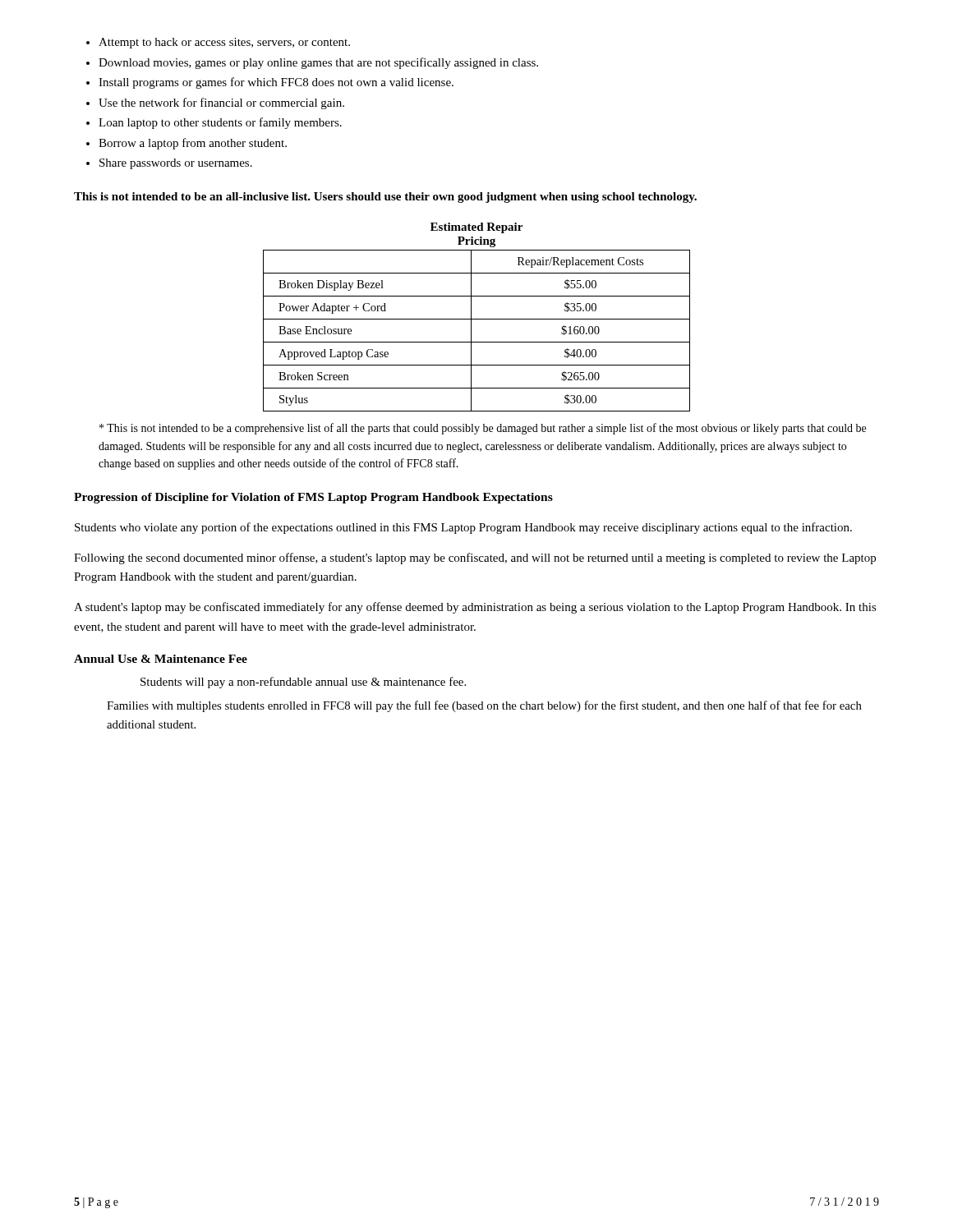Where does it say "Share passwords or usernames."?
This screenshot has width=953, height=1232.
169,164
